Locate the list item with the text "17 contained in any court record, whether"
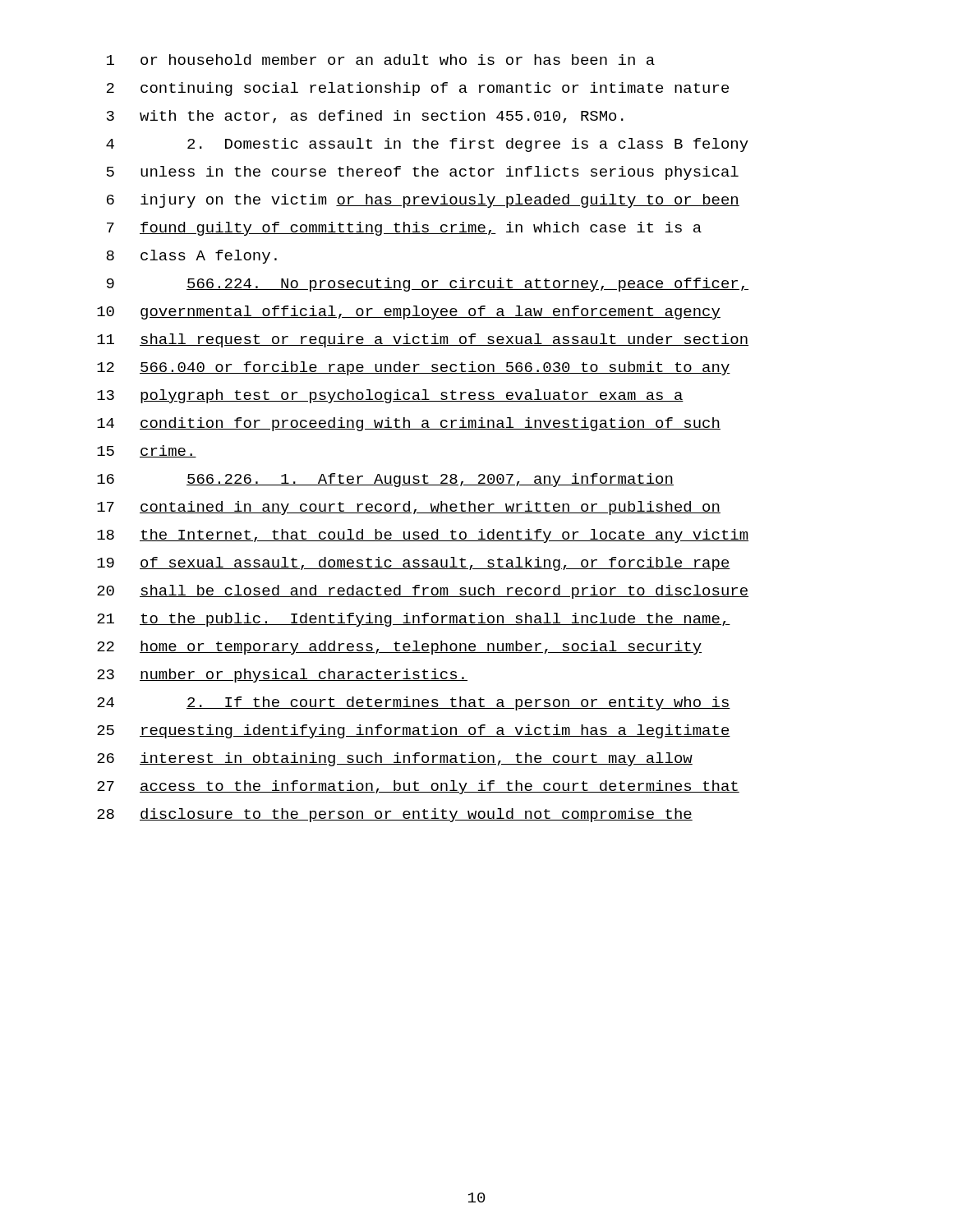 coord(476,508)
